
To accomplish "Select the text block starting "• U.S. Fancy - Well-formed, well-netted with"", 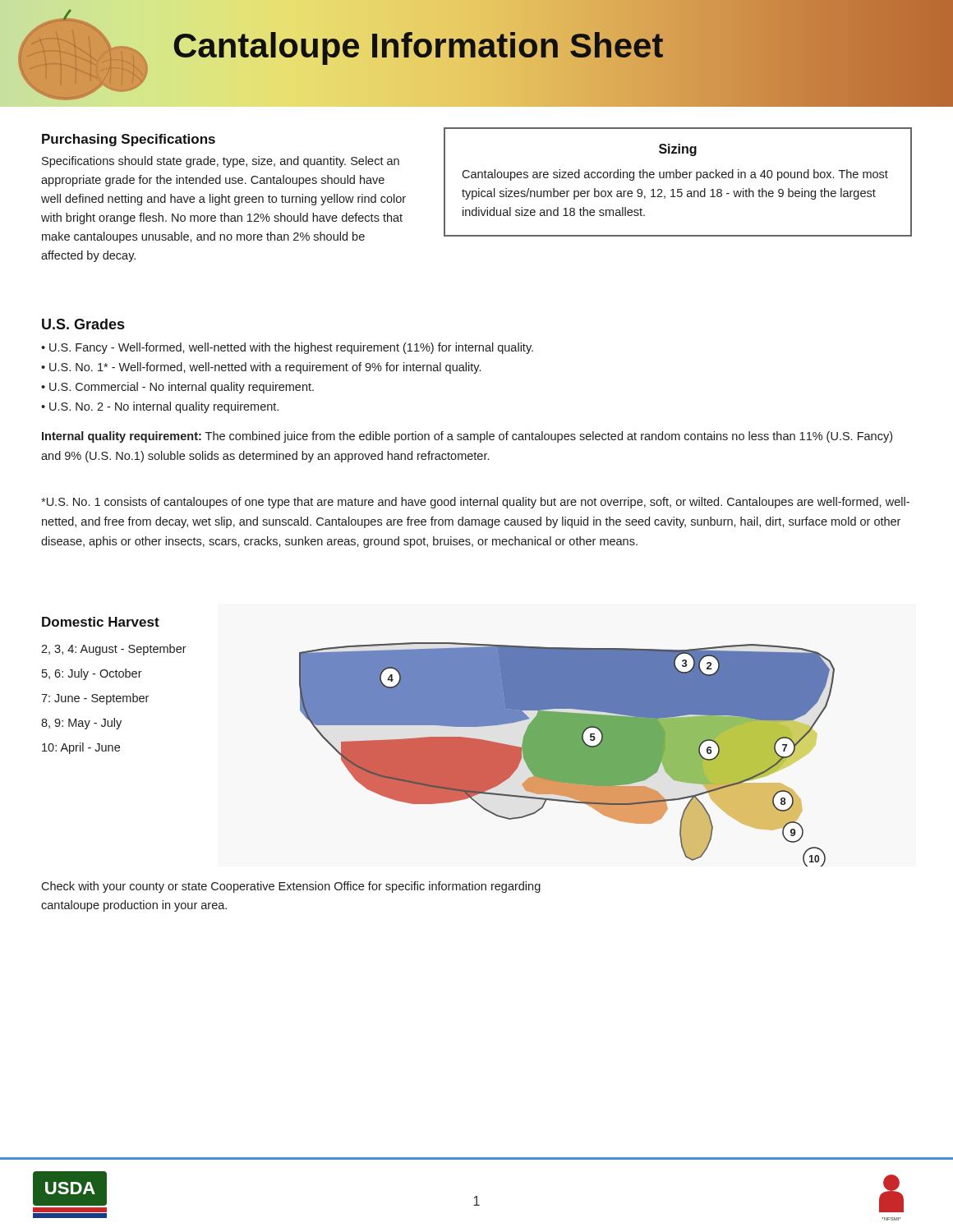I will [288, 347].
